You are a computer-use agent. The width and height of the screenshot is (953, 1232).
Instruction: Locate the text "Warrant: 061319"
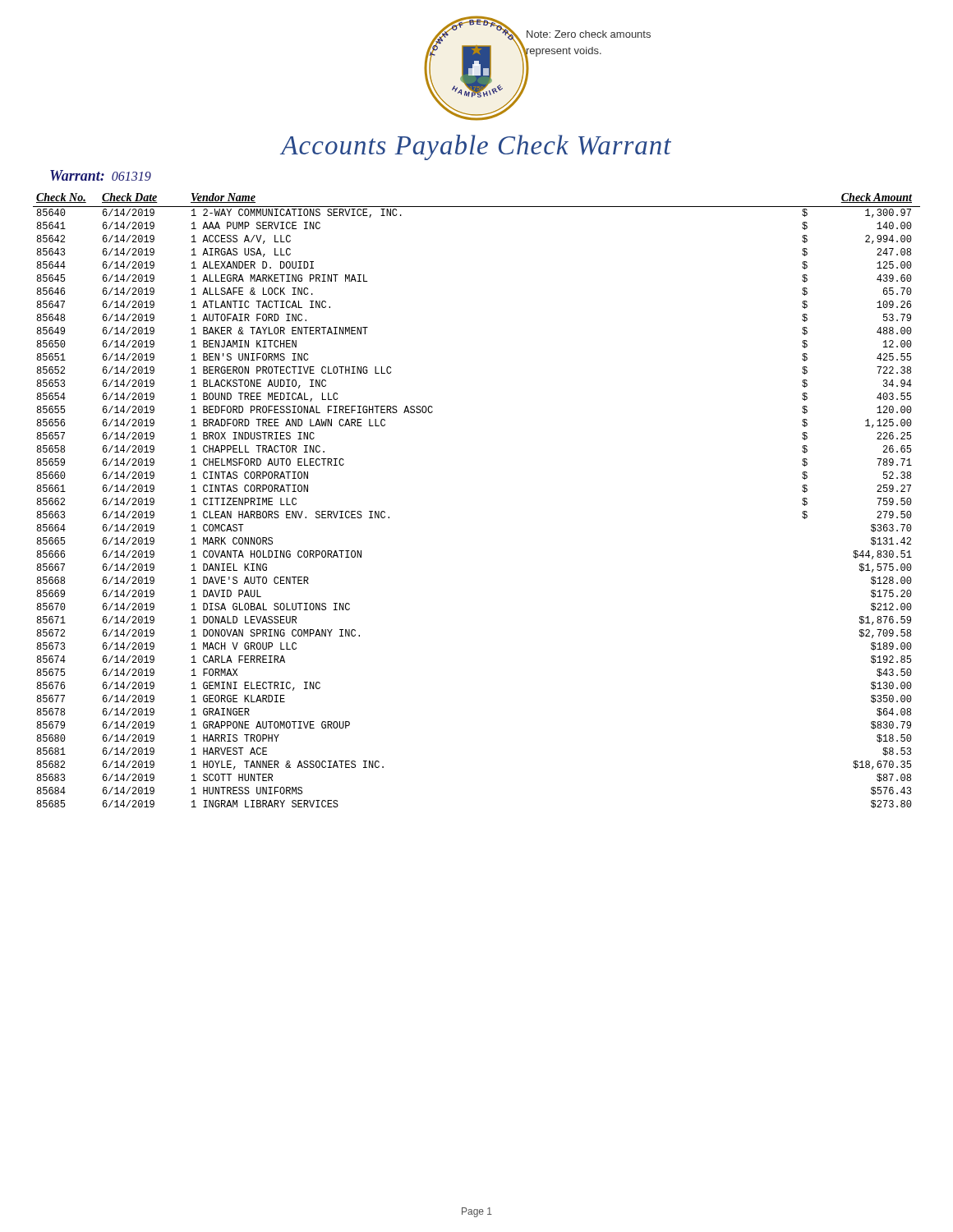100,176
